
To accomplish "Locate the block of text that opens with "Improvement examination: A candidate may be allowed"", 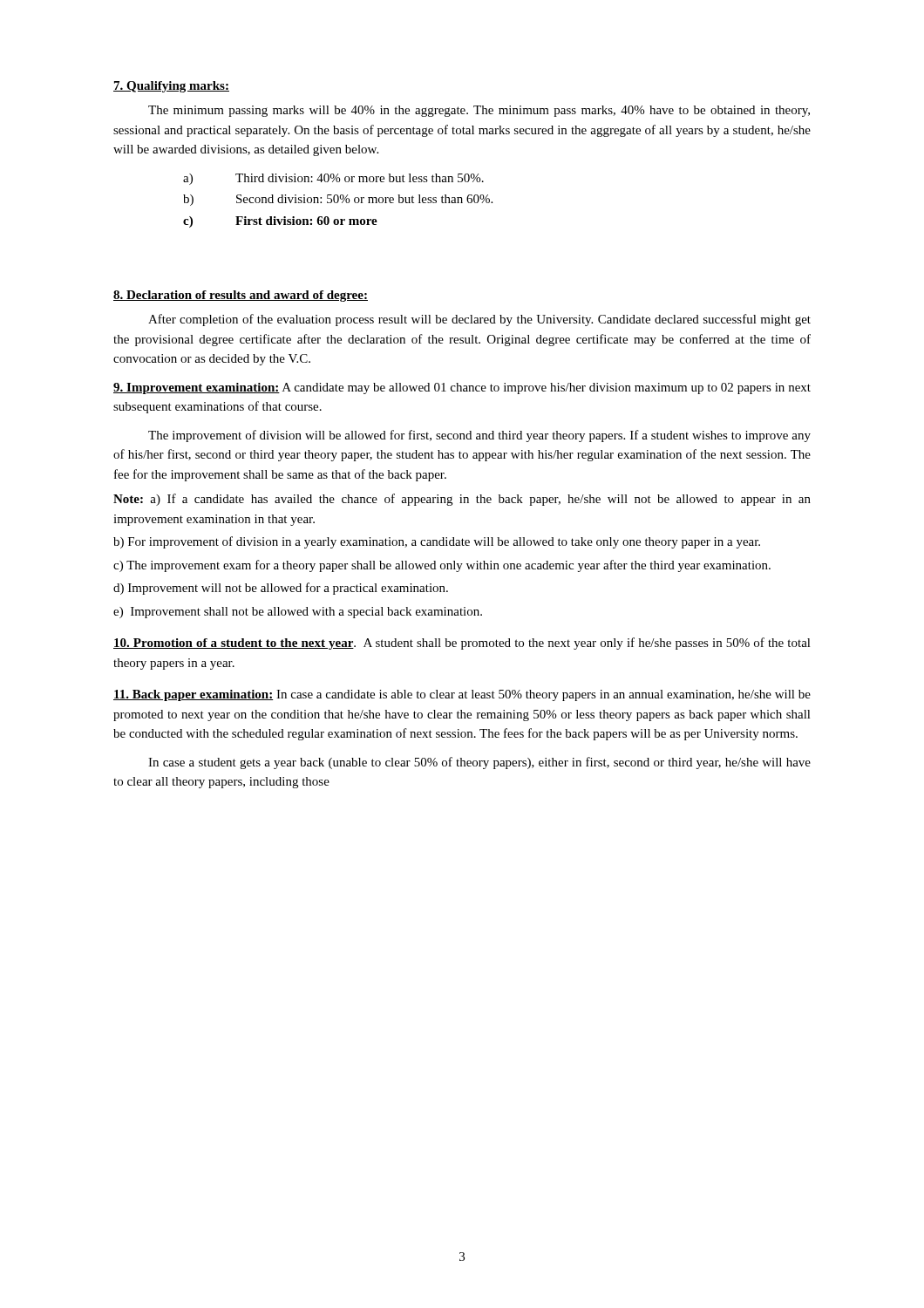I will click(462, 397).
